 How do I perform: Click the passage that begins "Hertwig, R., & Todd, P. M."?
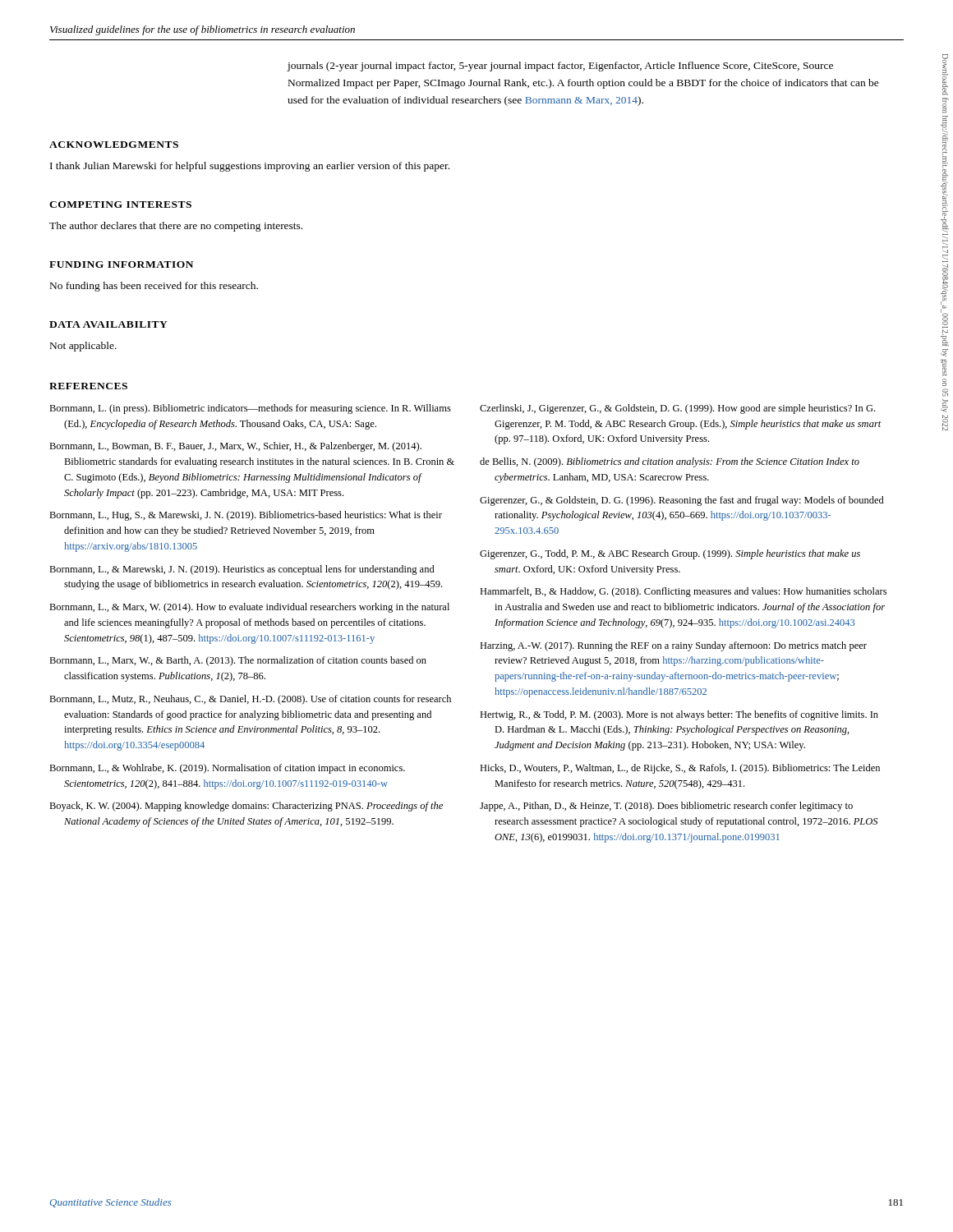pos(679,730)
